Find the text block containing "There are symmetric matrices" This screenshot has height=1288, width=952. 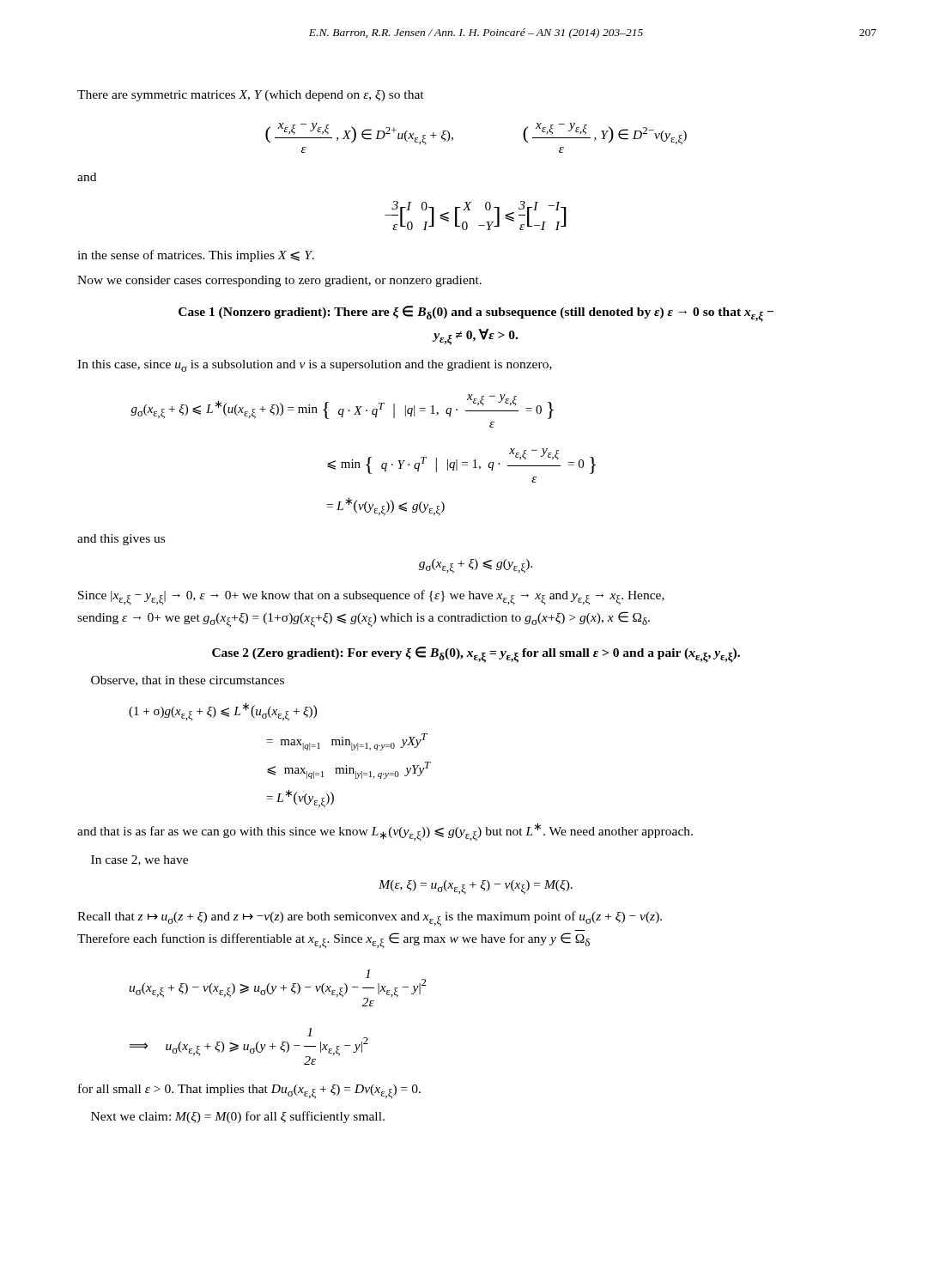[251, 94]
